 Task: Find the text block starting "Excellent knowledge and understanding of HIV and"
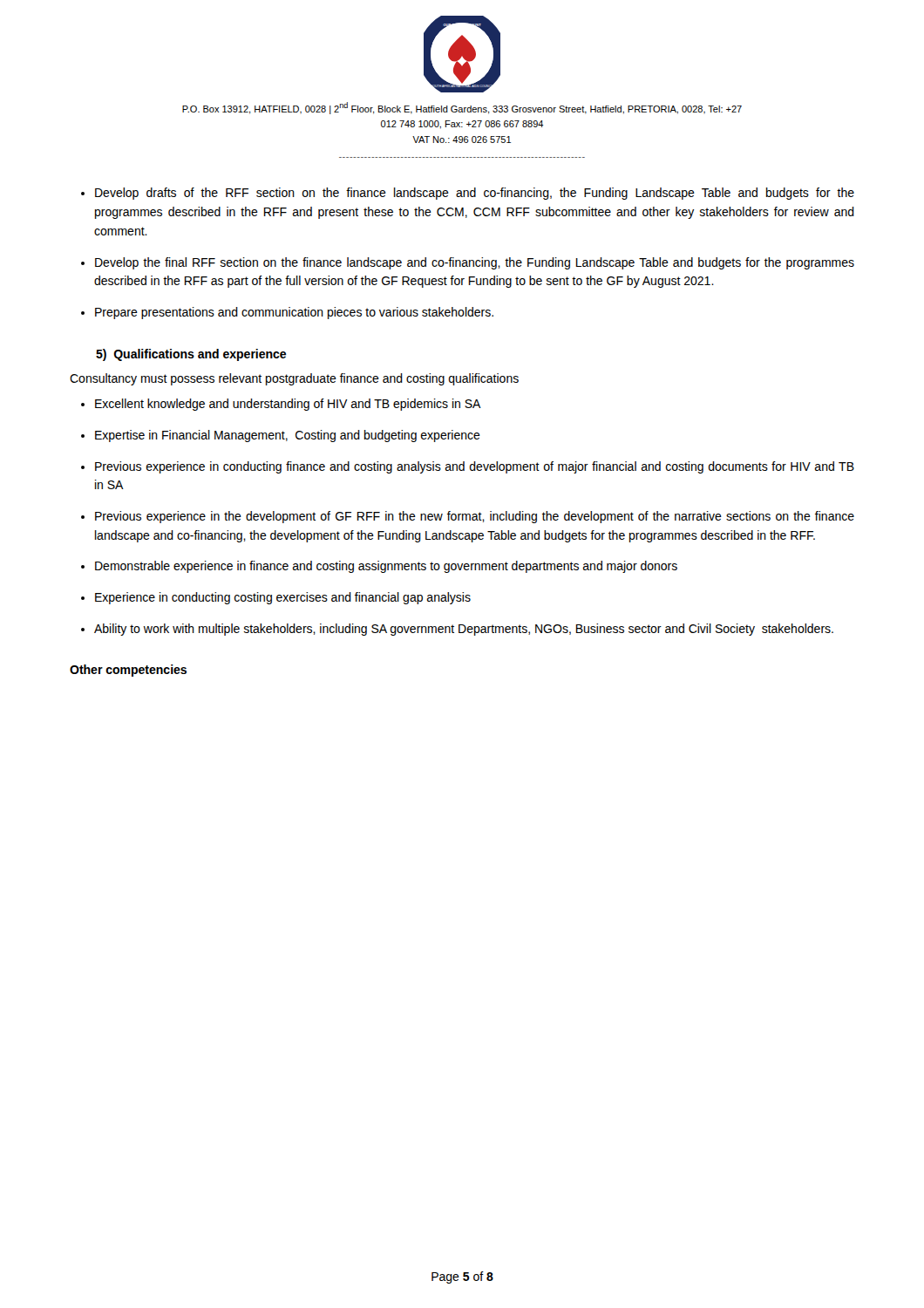(x=287, y=404)
